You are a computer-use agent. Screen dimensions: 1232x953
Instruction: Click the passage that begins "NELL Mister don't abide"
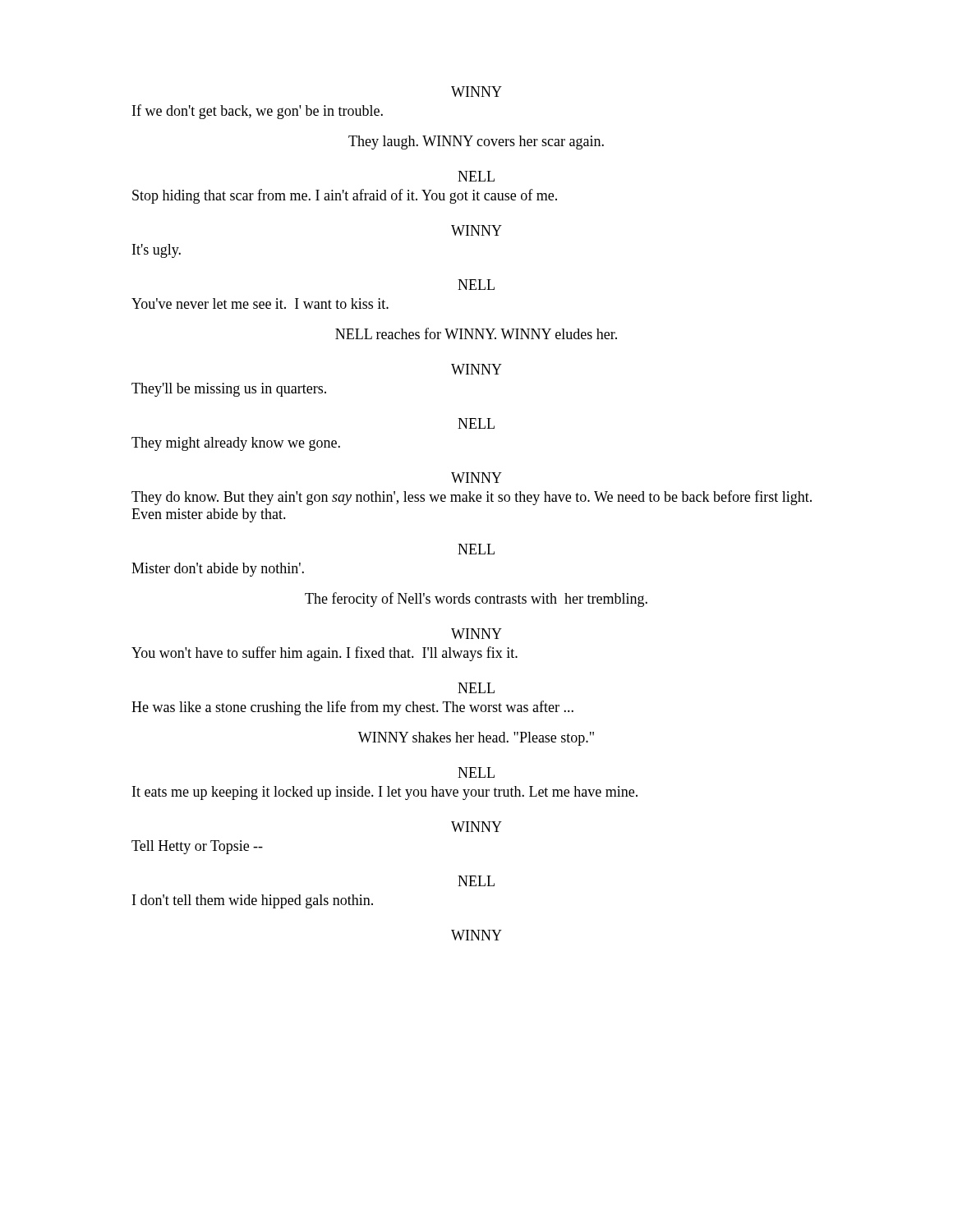click(476, 559)
